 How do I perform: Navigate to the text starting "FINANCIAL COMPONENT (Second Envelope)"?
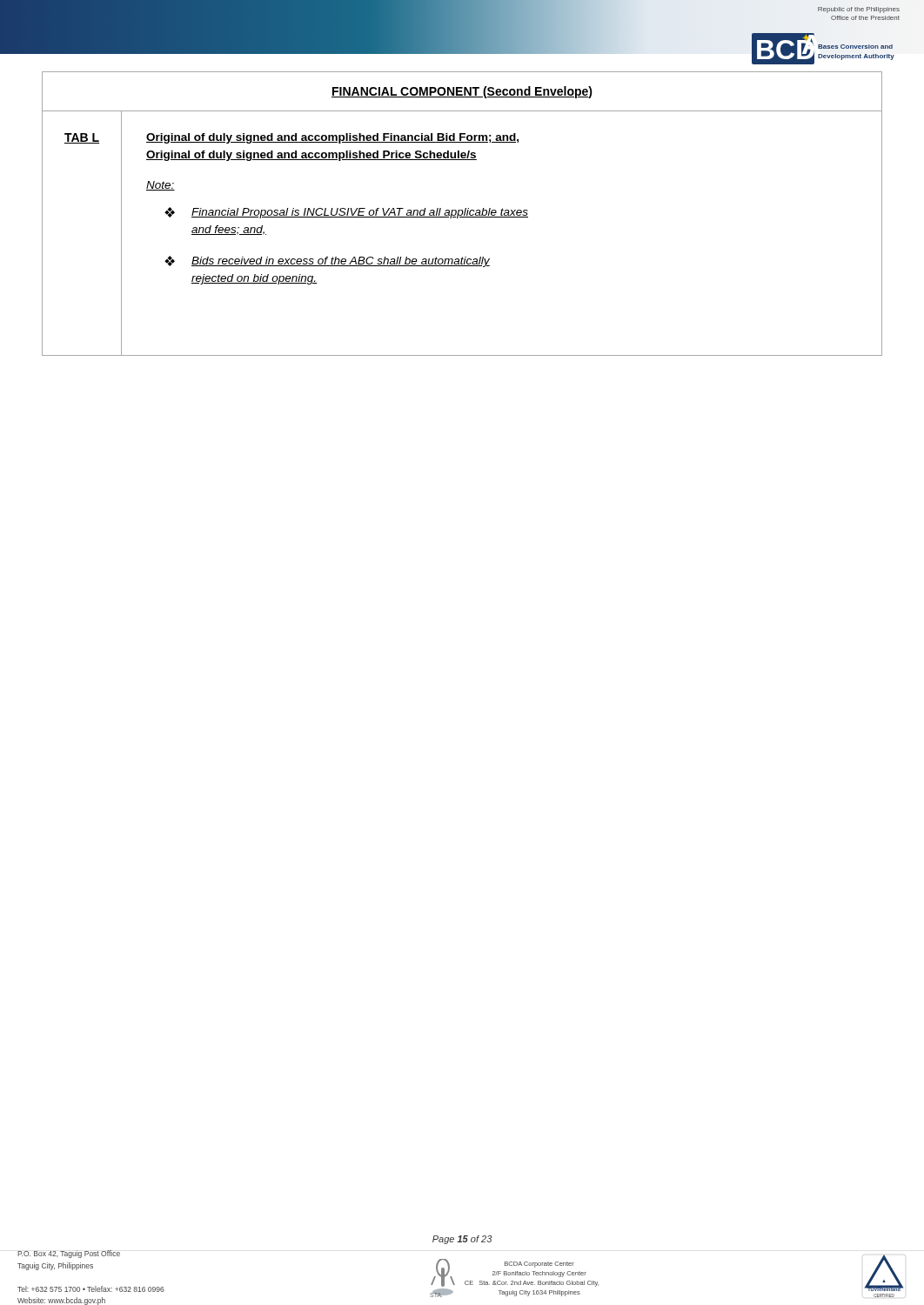pos(462,91)
